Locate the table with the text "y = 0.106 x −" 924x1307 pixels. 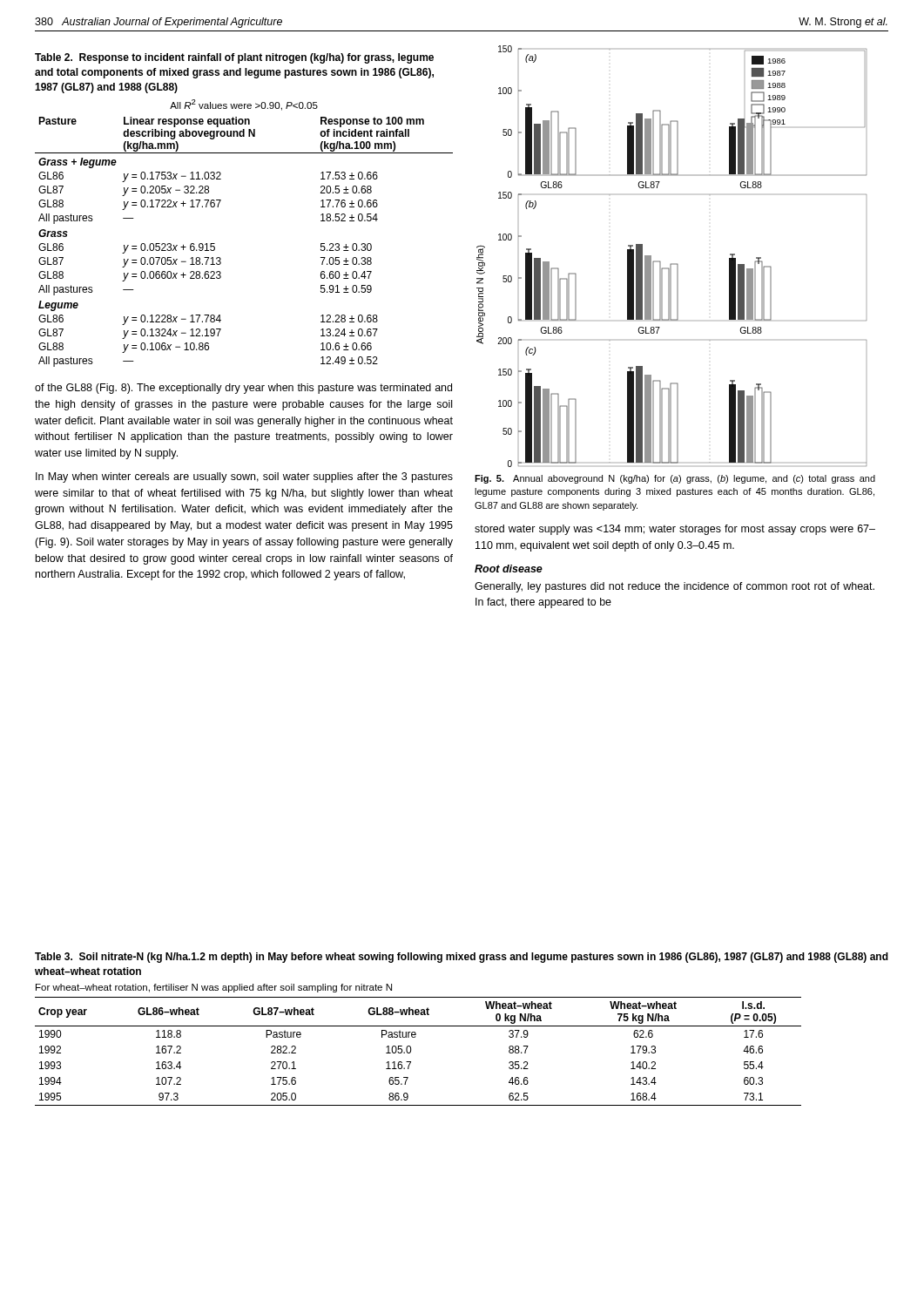[x=244, y=241]
